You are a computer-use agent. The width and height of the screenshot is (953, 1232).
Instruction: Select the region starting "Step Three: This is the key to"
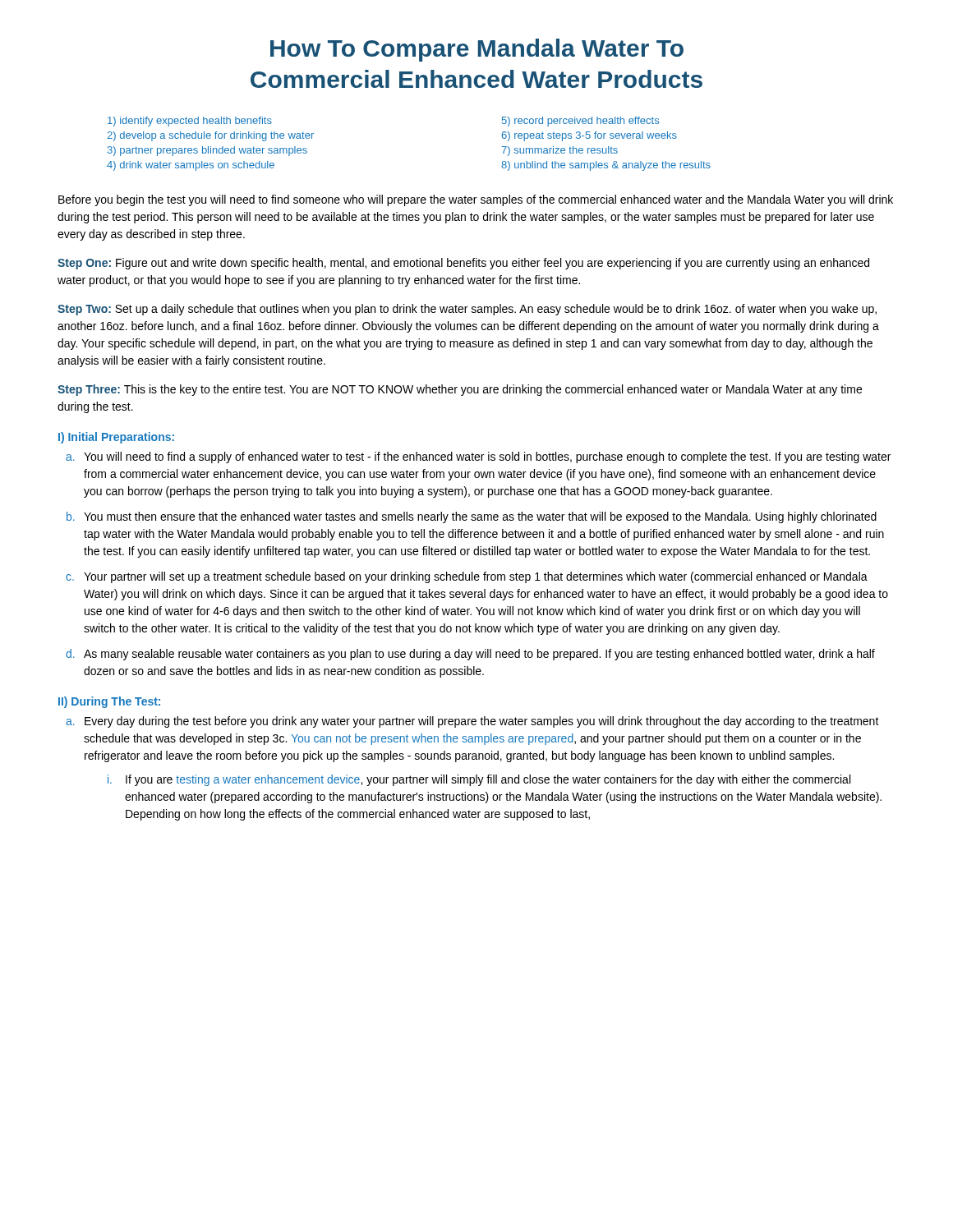460,398
